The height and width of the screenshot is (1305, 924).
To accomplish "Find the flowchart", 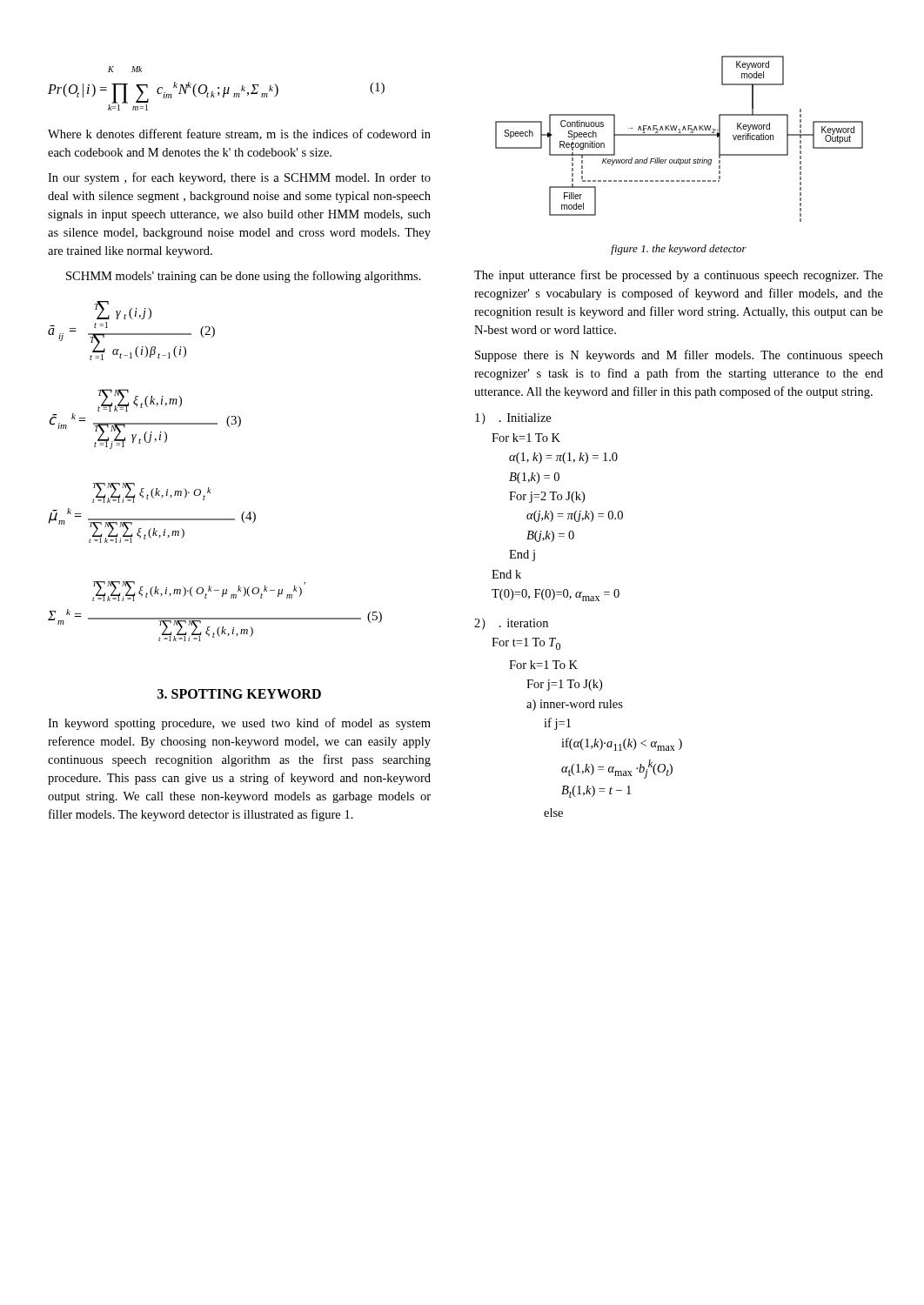I will [x=679, y=145].
